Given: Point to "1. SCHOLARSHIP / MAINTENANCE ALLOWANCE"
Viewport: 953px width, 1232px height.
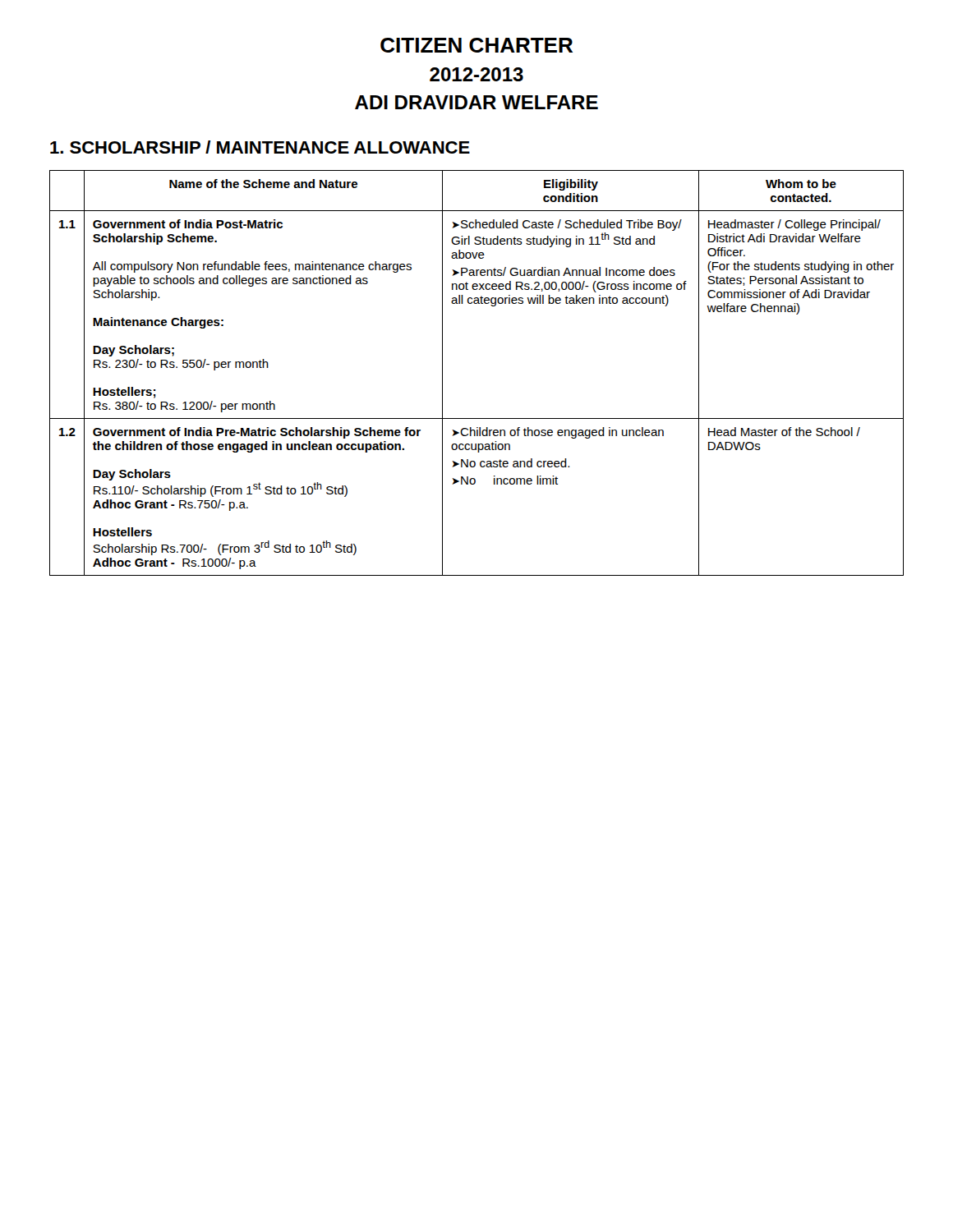Looking at the screenshot, I should pos(476,148).
